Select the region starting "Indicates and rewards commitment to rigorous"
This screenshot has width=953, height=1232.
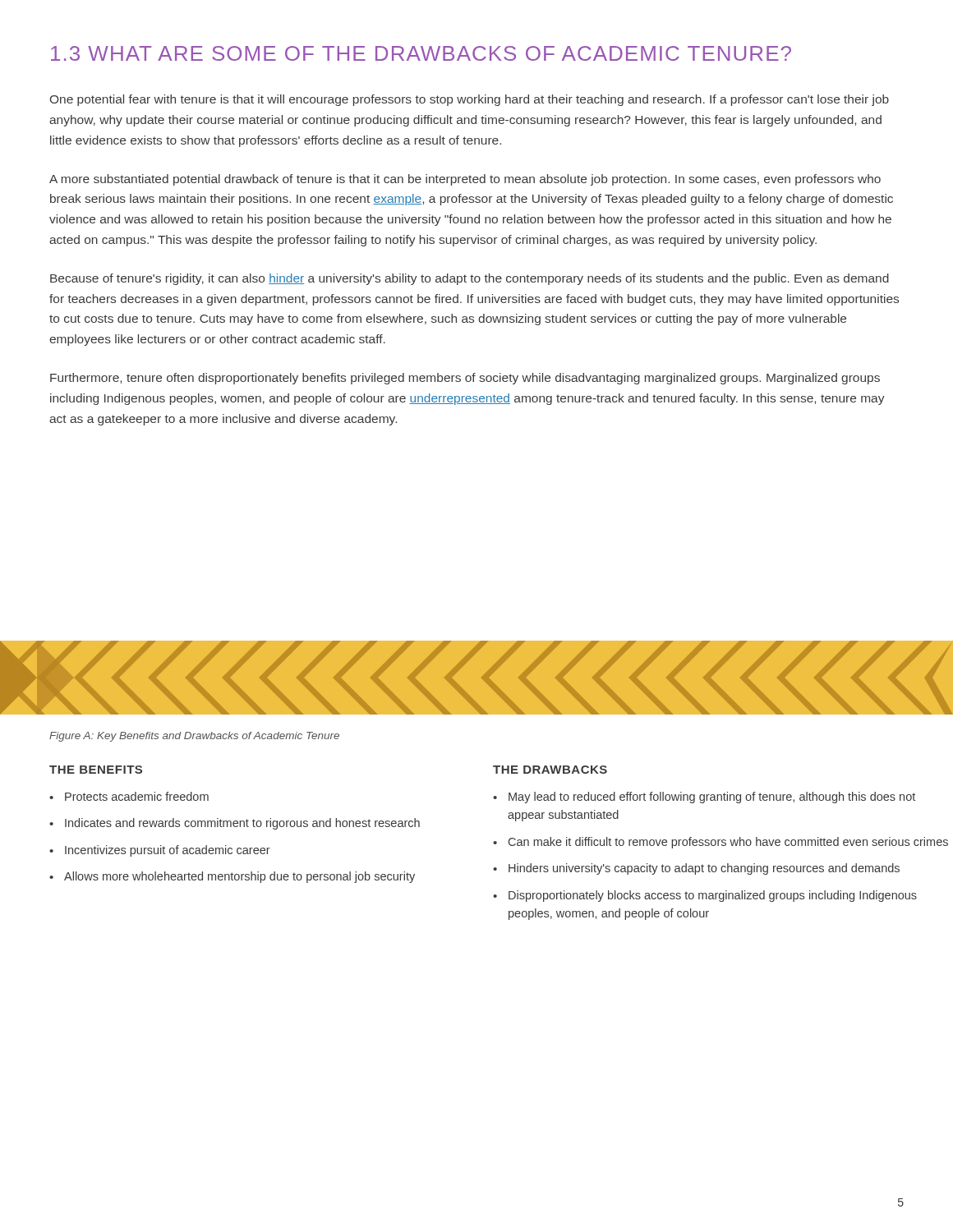click(x=242, y=823)
